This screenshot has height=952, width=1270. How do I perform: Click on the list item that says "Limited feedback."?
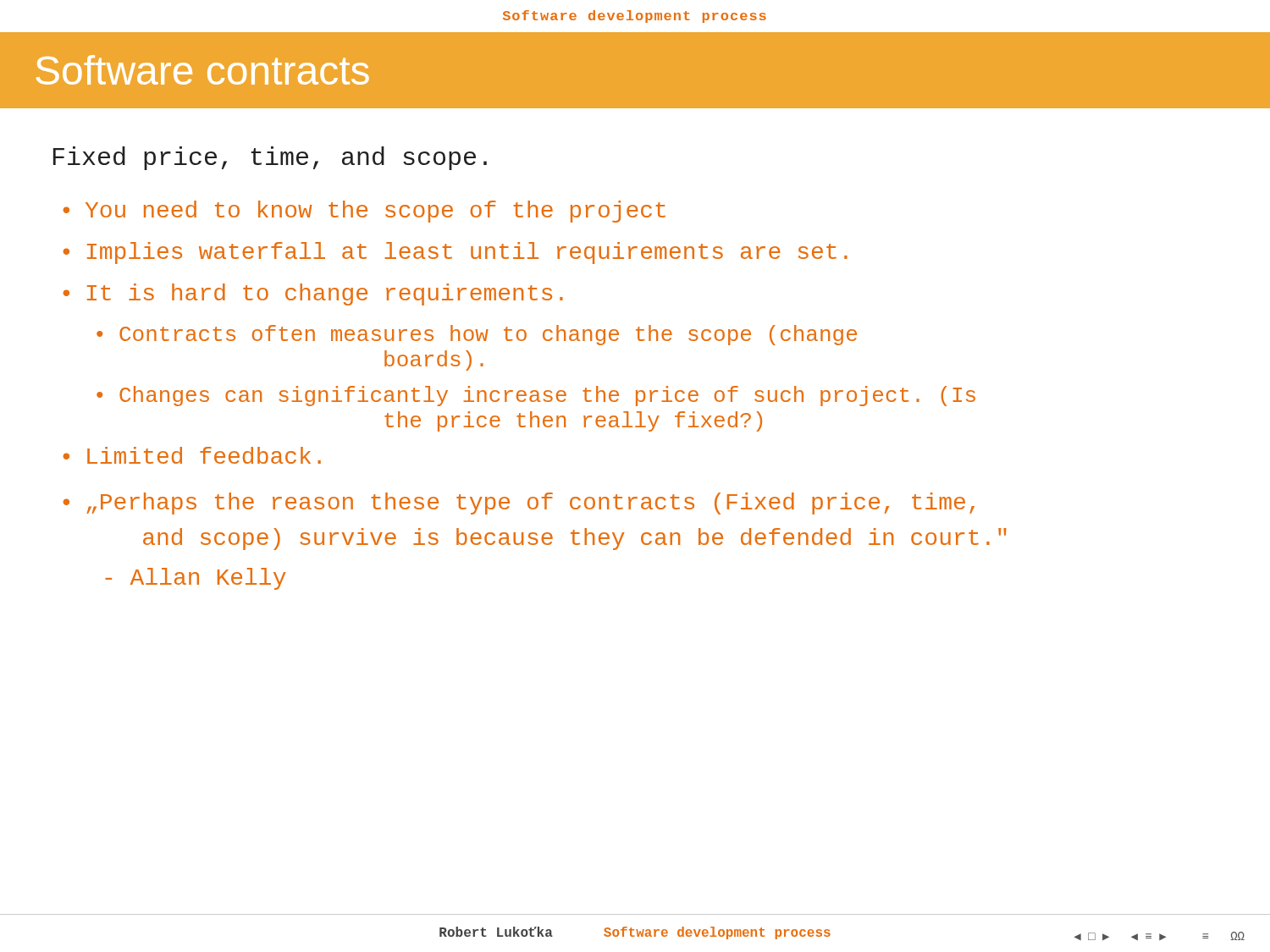(x=206, y=457)
